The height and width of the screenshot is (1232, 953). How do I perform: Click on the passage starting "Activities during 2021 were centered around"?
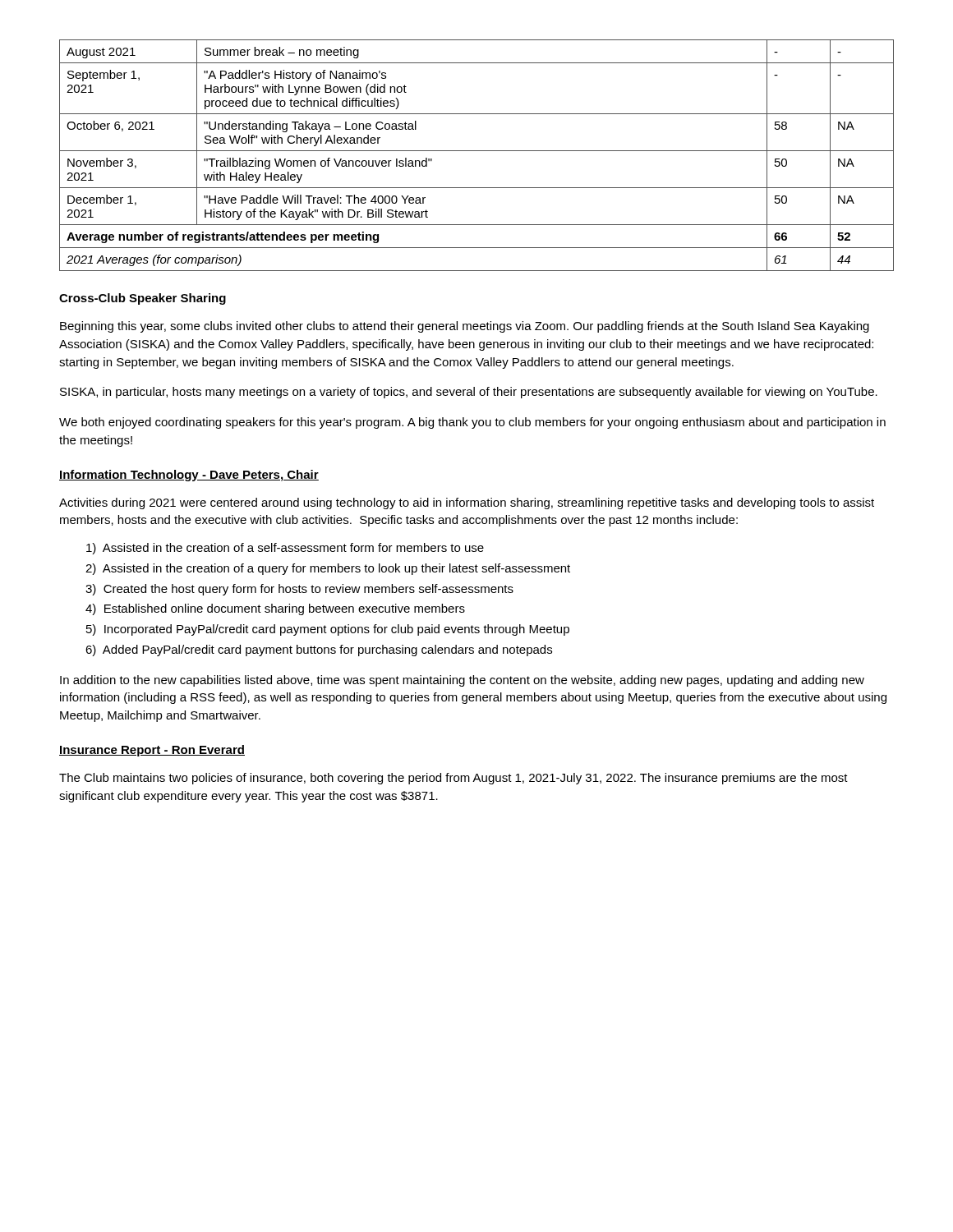pos(476,511)
